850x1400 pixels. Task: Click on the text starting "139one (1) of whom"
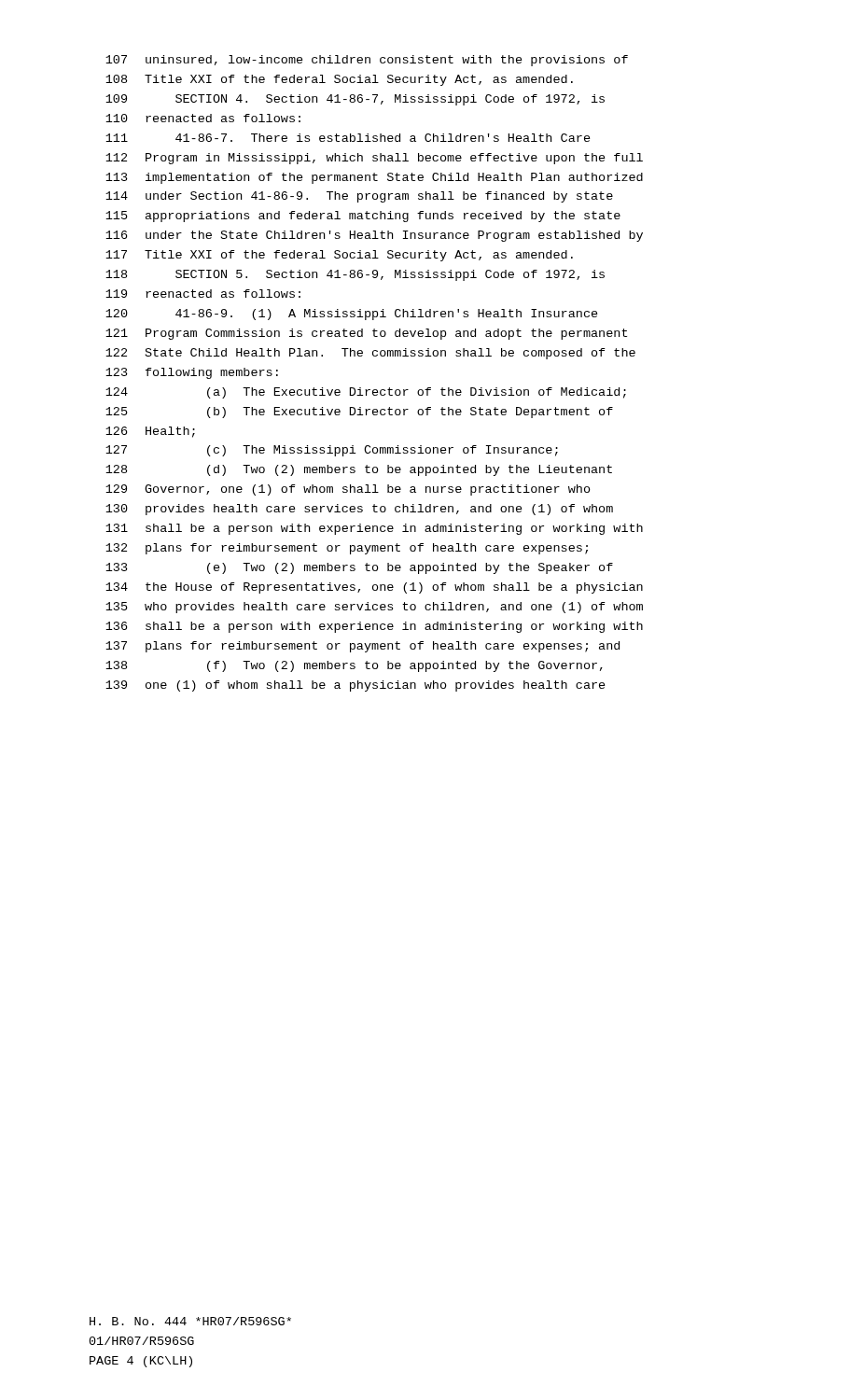point(347,686)
